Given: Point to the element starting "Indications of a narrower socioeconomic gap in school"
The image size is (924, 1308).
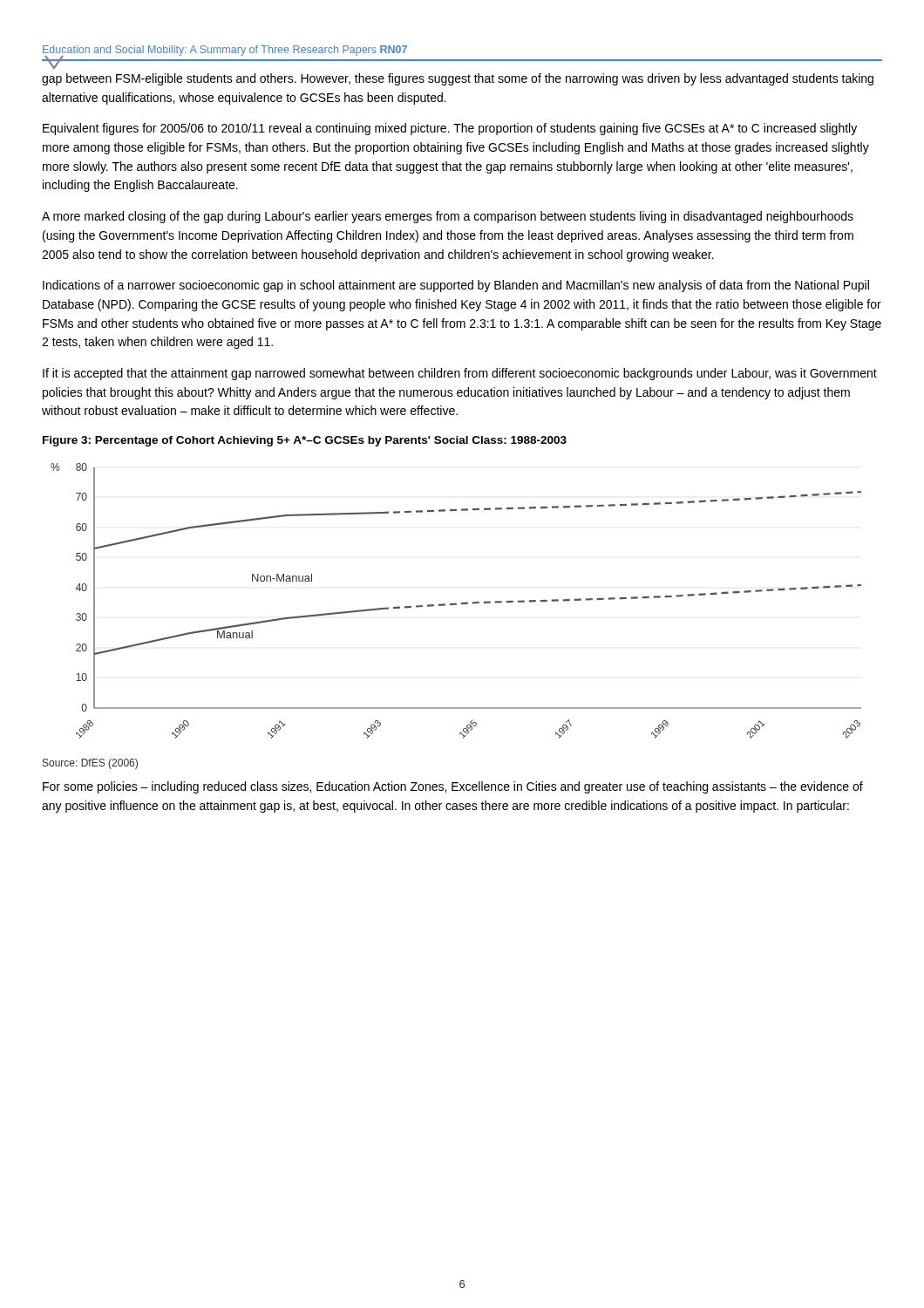Looking at the screenshot, I should (462, 314).
